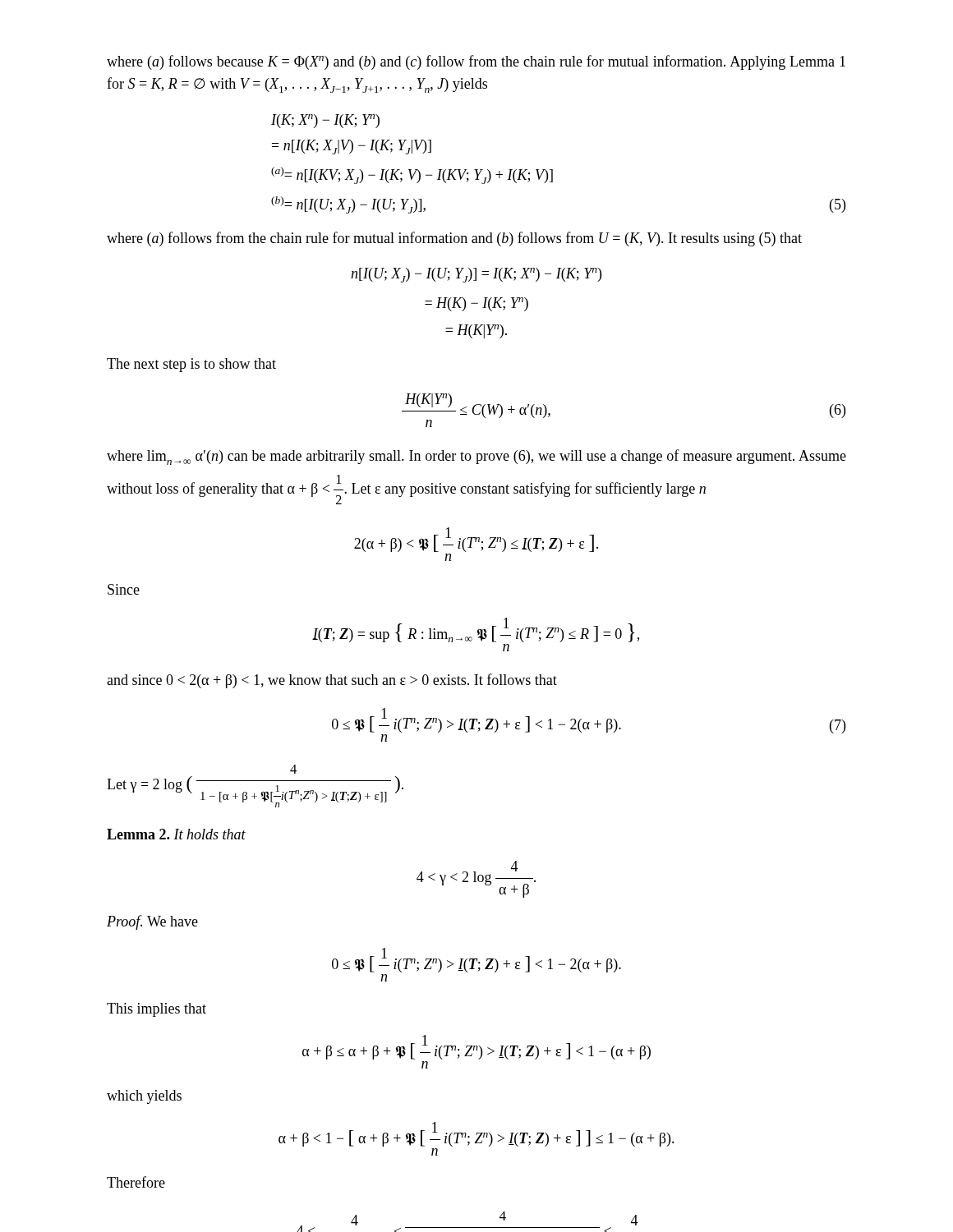The image size is (953, 1232).
Task: Click on the text block starting "Lemma 2. It holds that"
Action: (176, 835)
